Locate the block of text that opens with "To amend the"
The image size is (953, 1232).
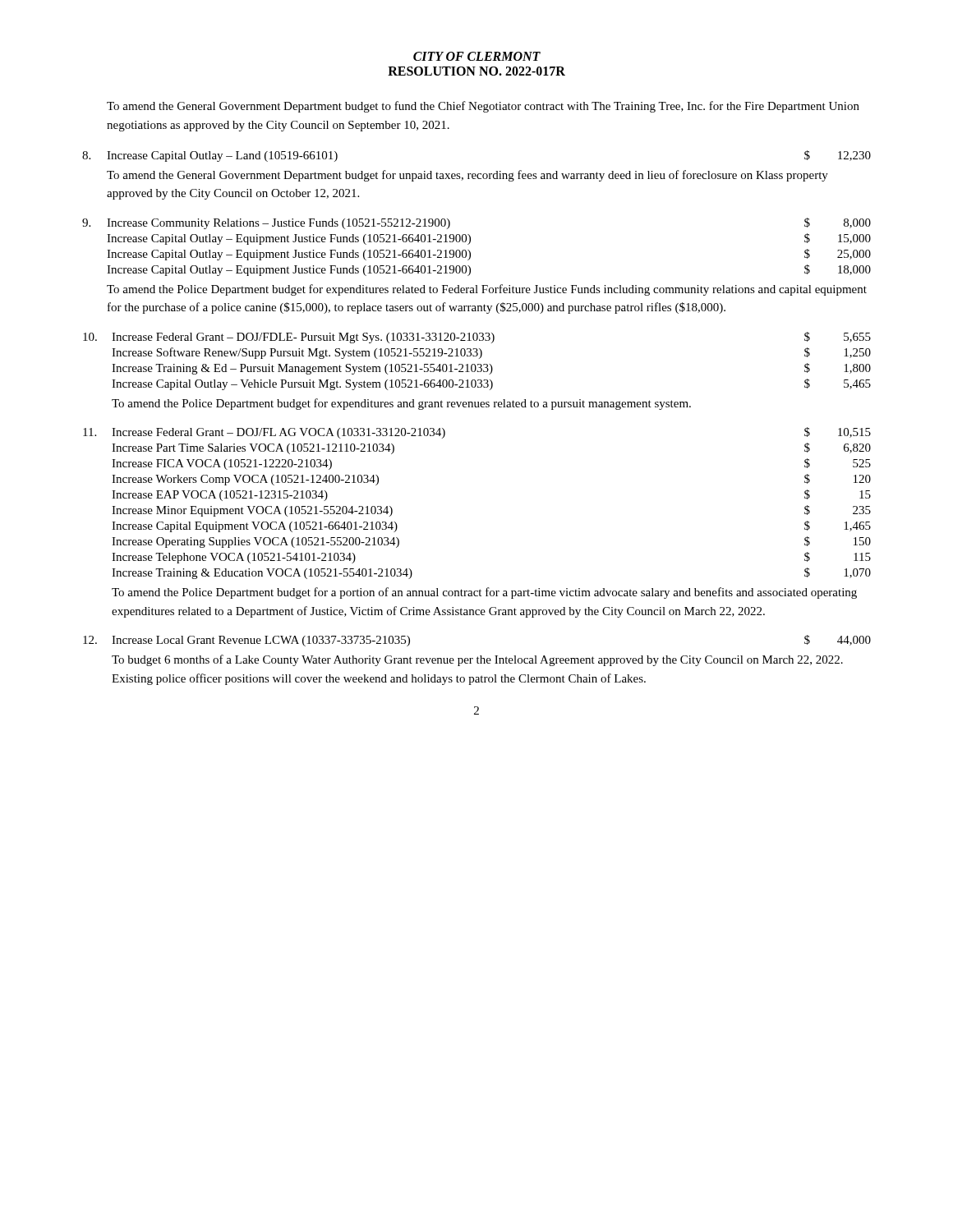pos(483,116)
